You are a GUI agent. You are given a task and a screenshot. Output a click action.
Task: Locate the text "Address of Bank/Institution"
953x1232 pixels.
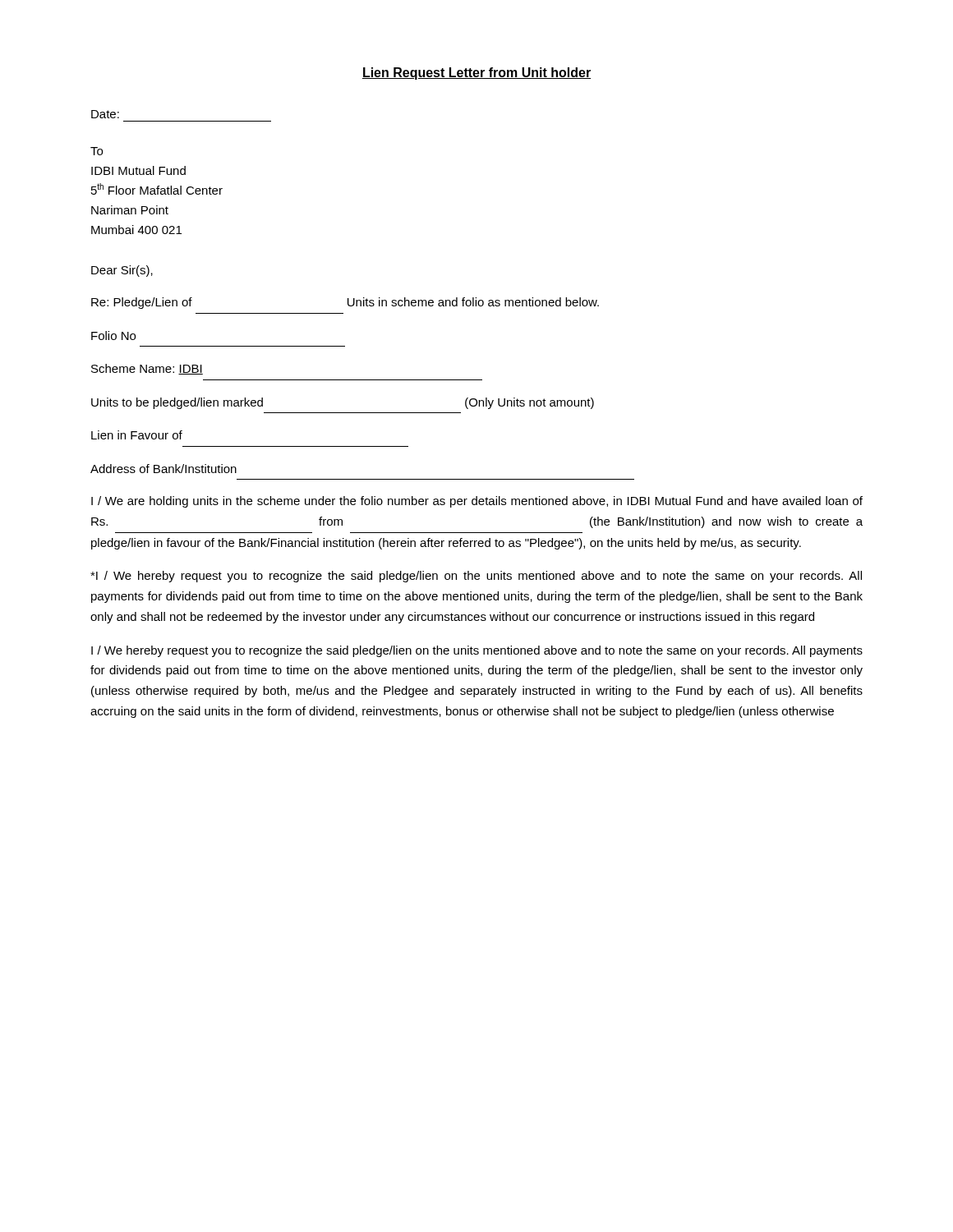(362, 469)
